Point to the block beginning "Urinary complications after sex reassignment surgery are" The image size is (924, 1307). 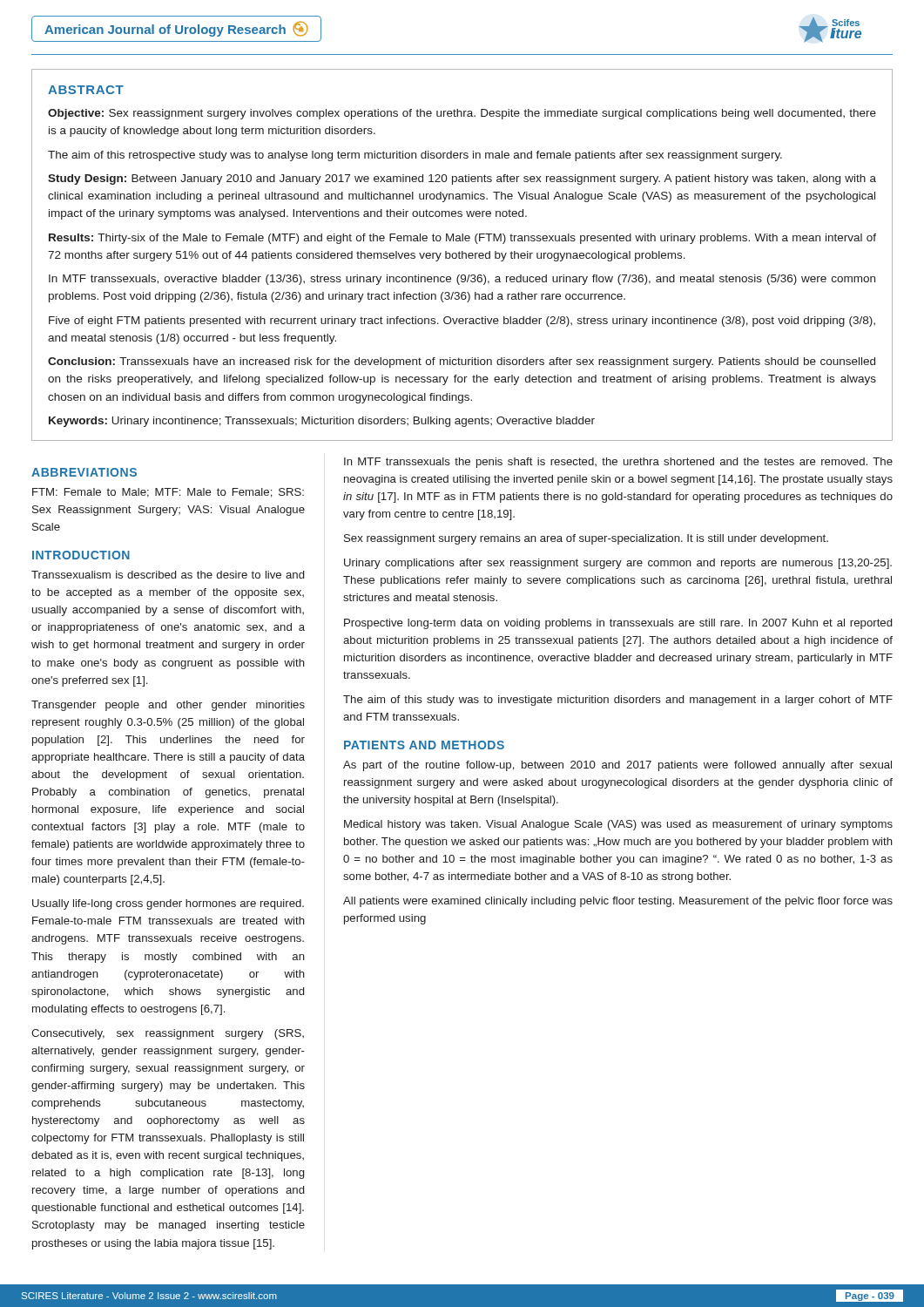(x=618, y=580)
